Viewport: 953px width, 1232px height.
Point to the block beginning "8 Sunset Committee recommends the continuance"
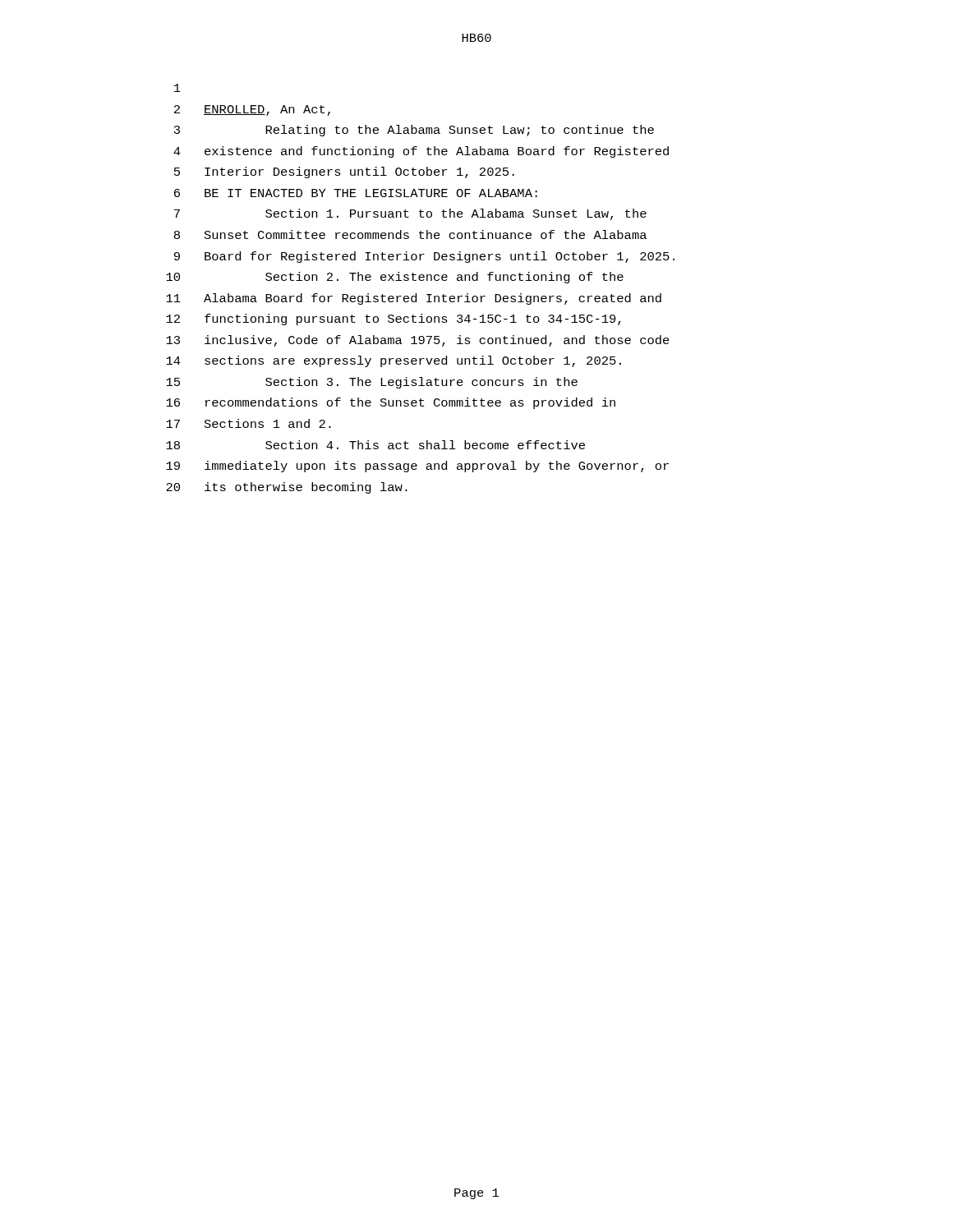[501, 236]
